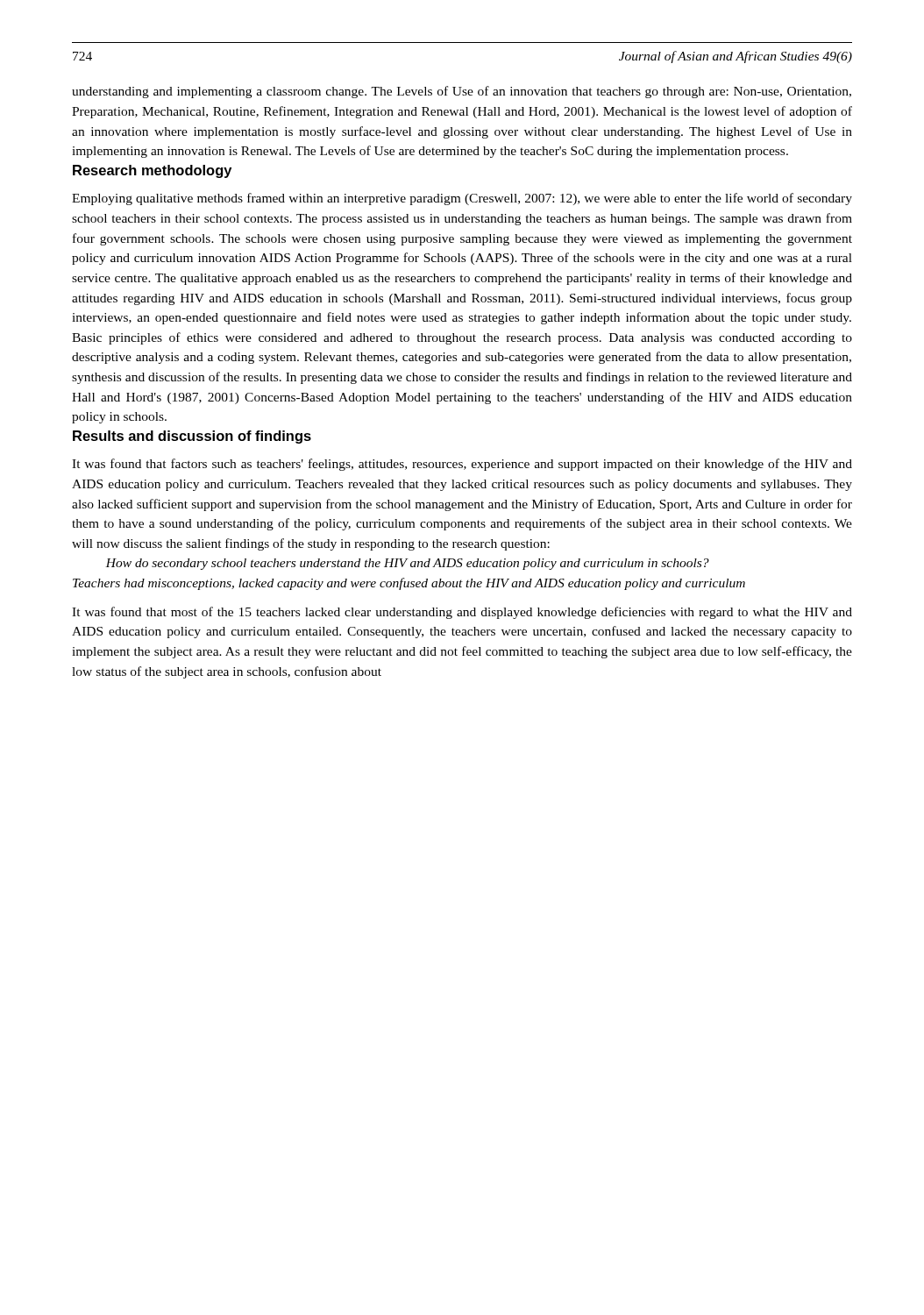
Task: Select the text block that reads "It was found that most of the"
Action: click(462, 641)
